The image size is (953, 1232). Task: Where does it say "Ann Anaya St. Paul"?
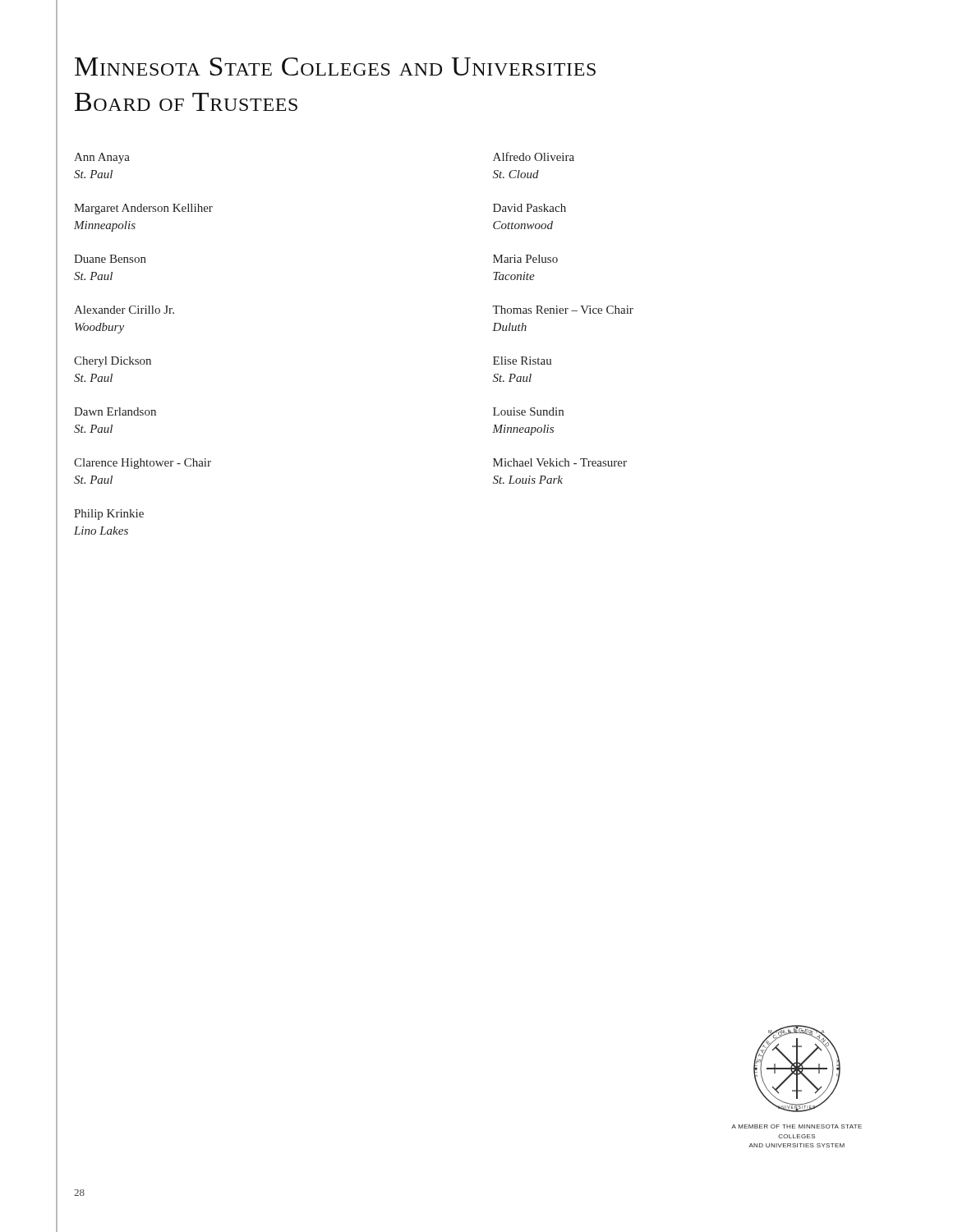pyautogui.click(x=102, y=158)
